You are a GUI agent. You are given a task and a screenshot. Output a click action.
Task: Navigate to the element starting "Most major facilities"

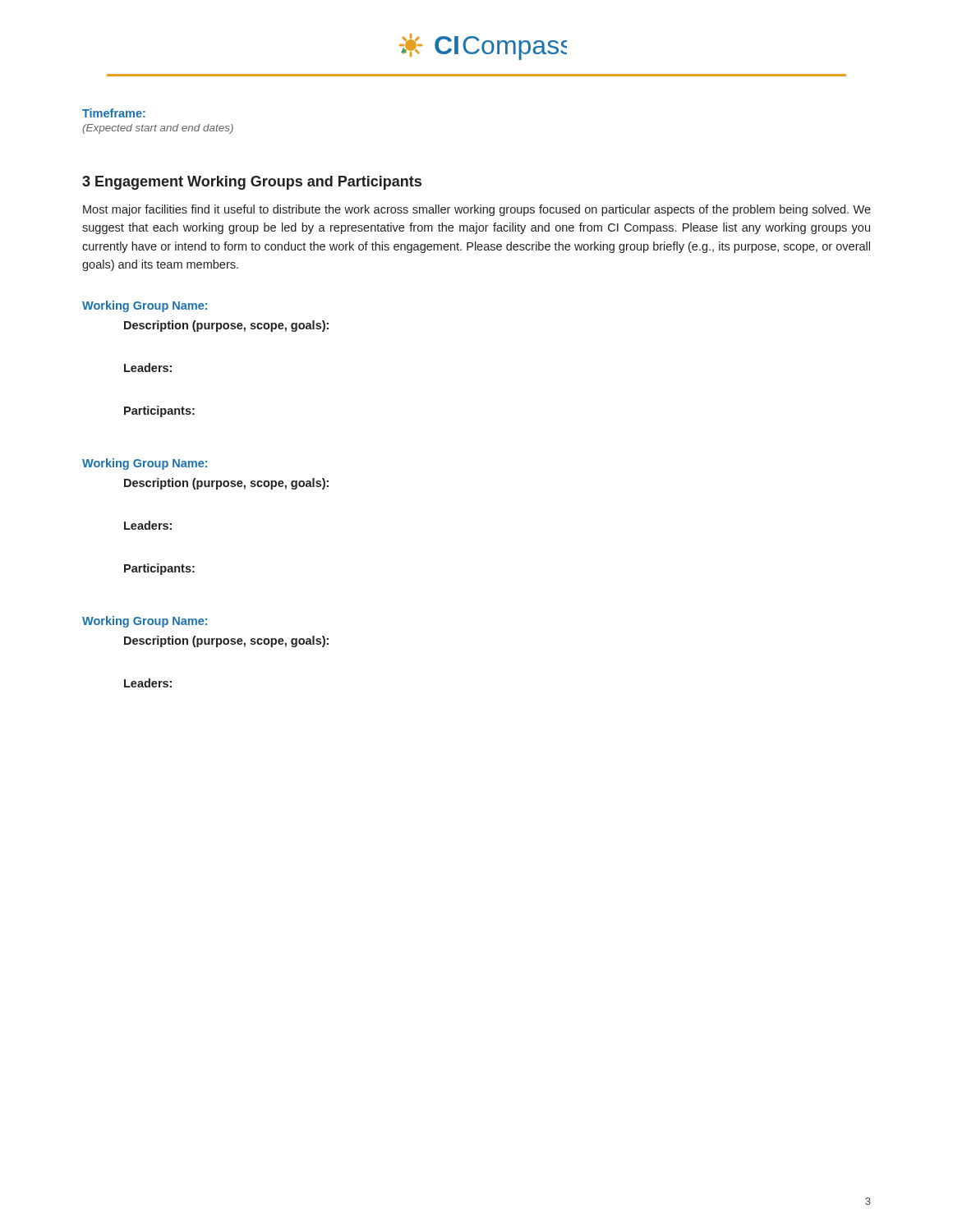coord(476,237)
